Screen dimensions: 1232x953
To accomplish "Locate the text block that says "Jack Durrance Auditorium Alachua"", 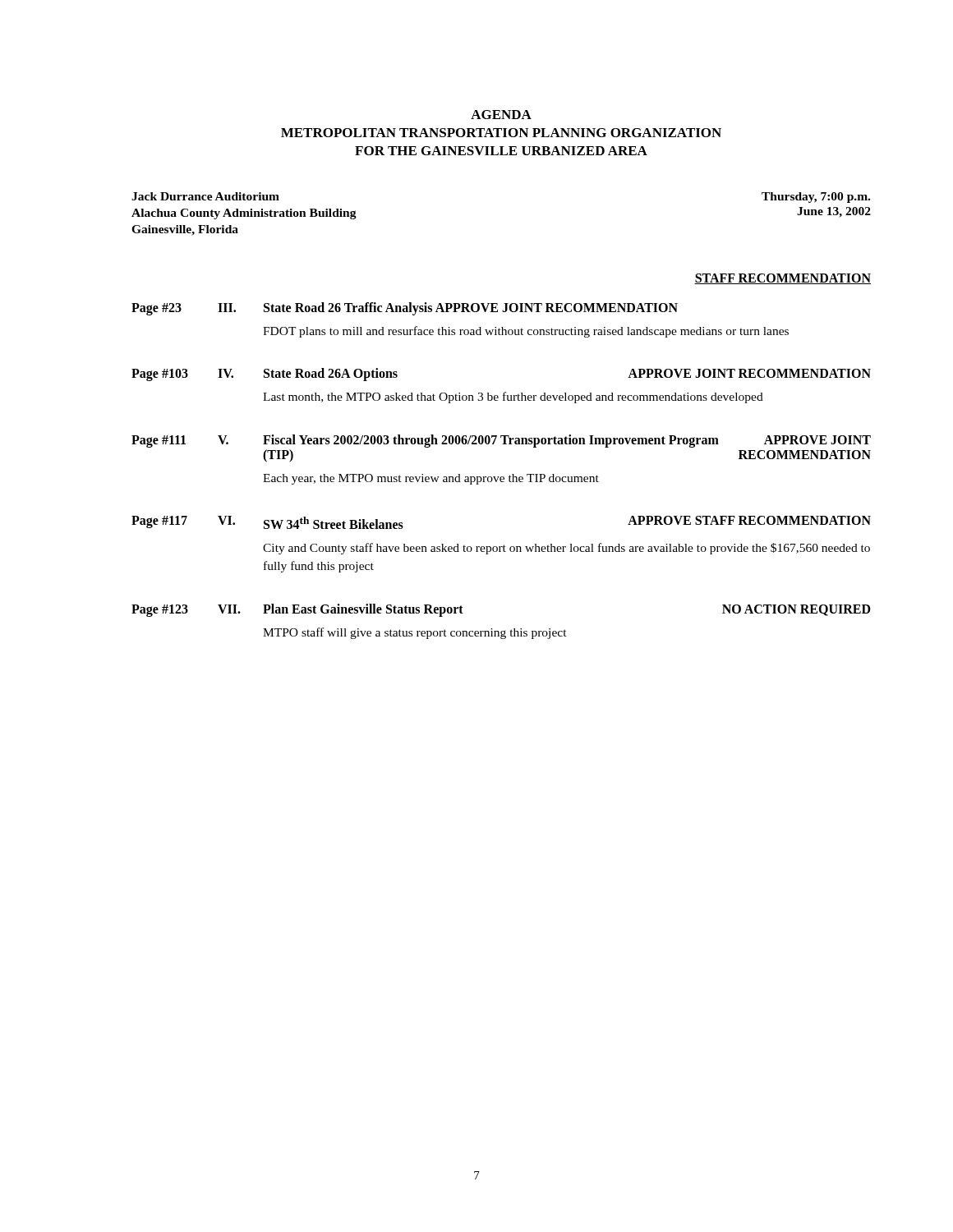I will tap(210, 198).
